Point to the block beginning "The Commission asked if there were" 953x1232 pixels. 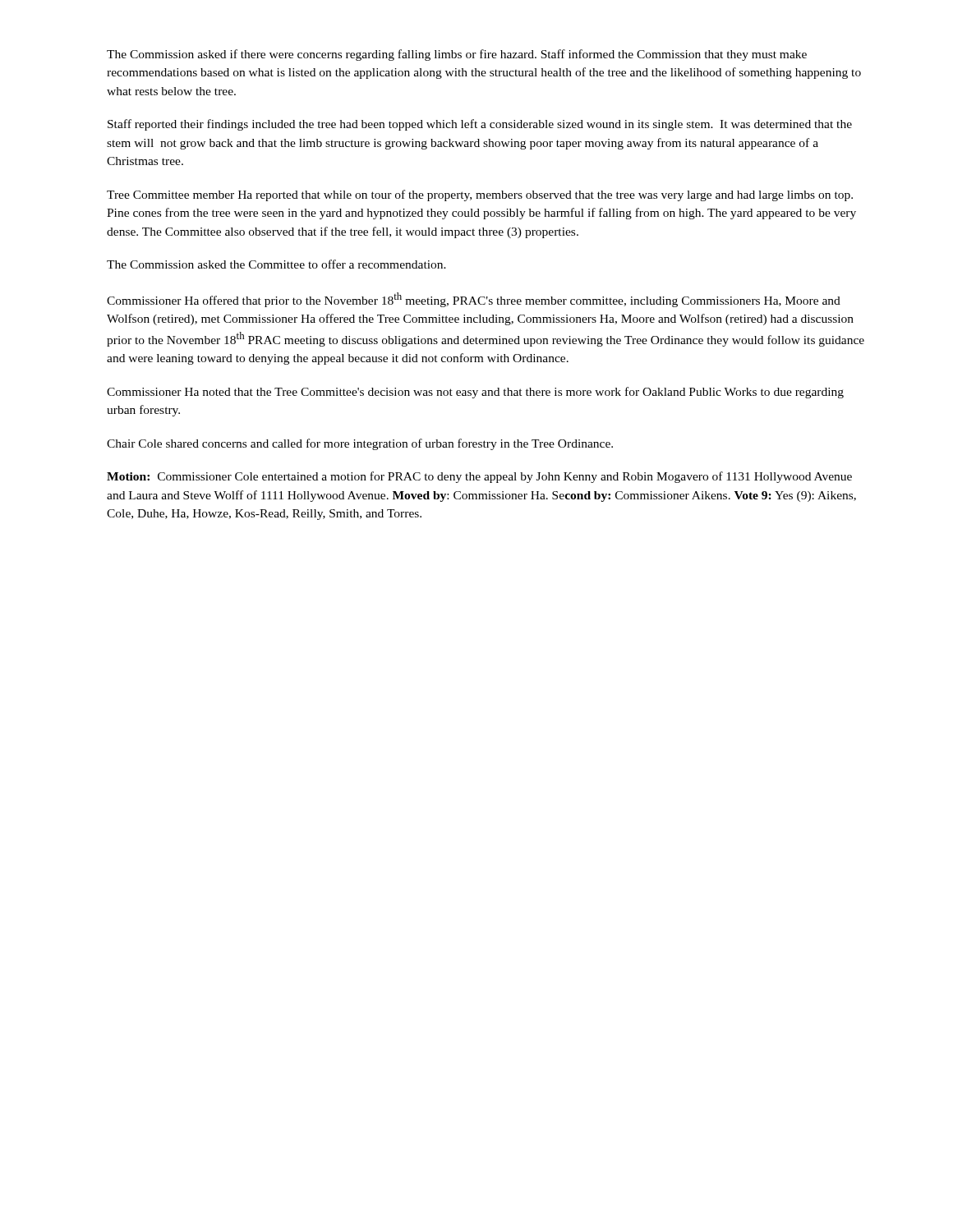pos(484,72)
